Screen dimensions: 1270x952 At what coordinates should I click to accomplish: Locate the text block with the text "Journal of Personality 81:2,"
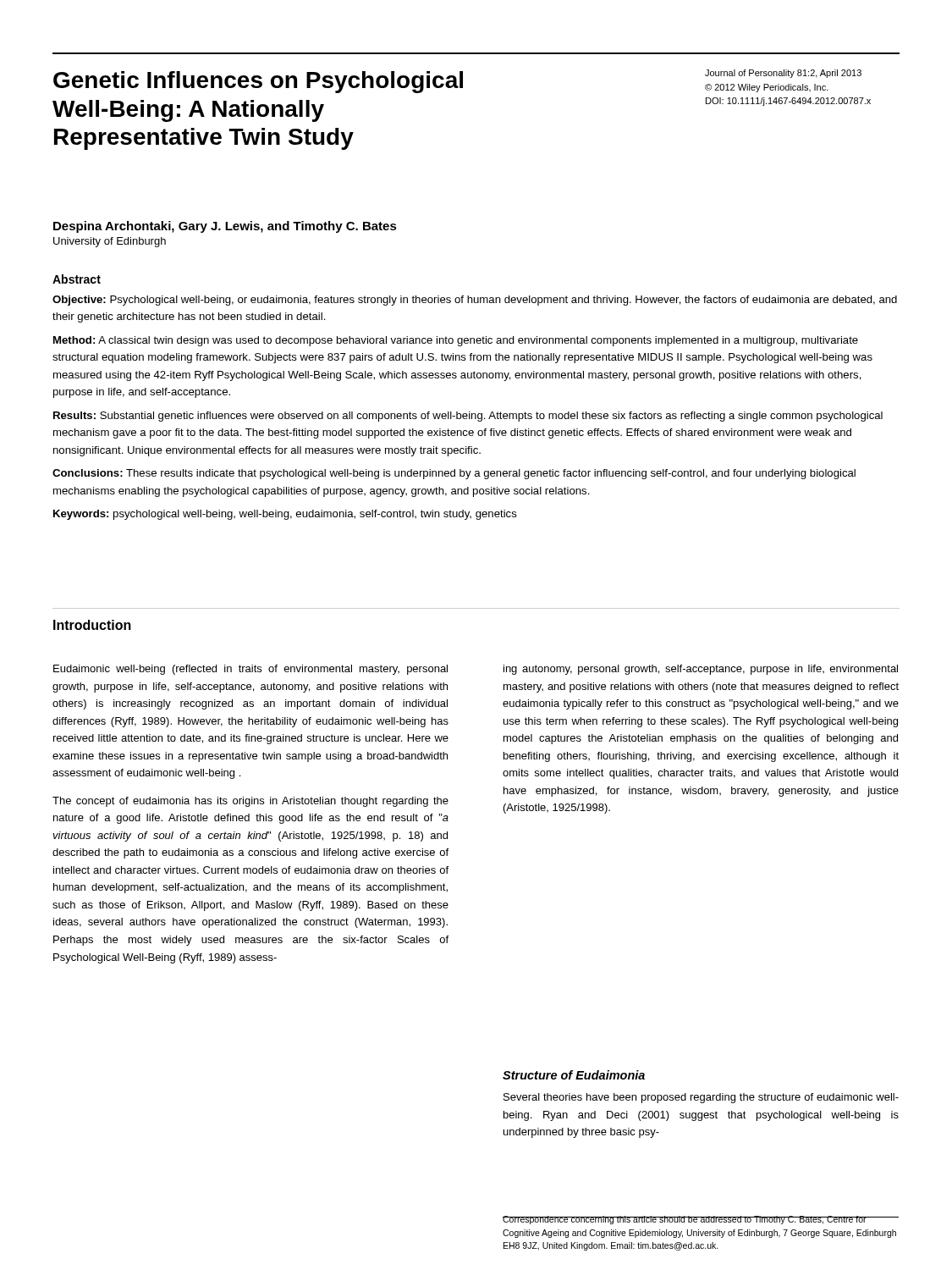coord(788,87)
